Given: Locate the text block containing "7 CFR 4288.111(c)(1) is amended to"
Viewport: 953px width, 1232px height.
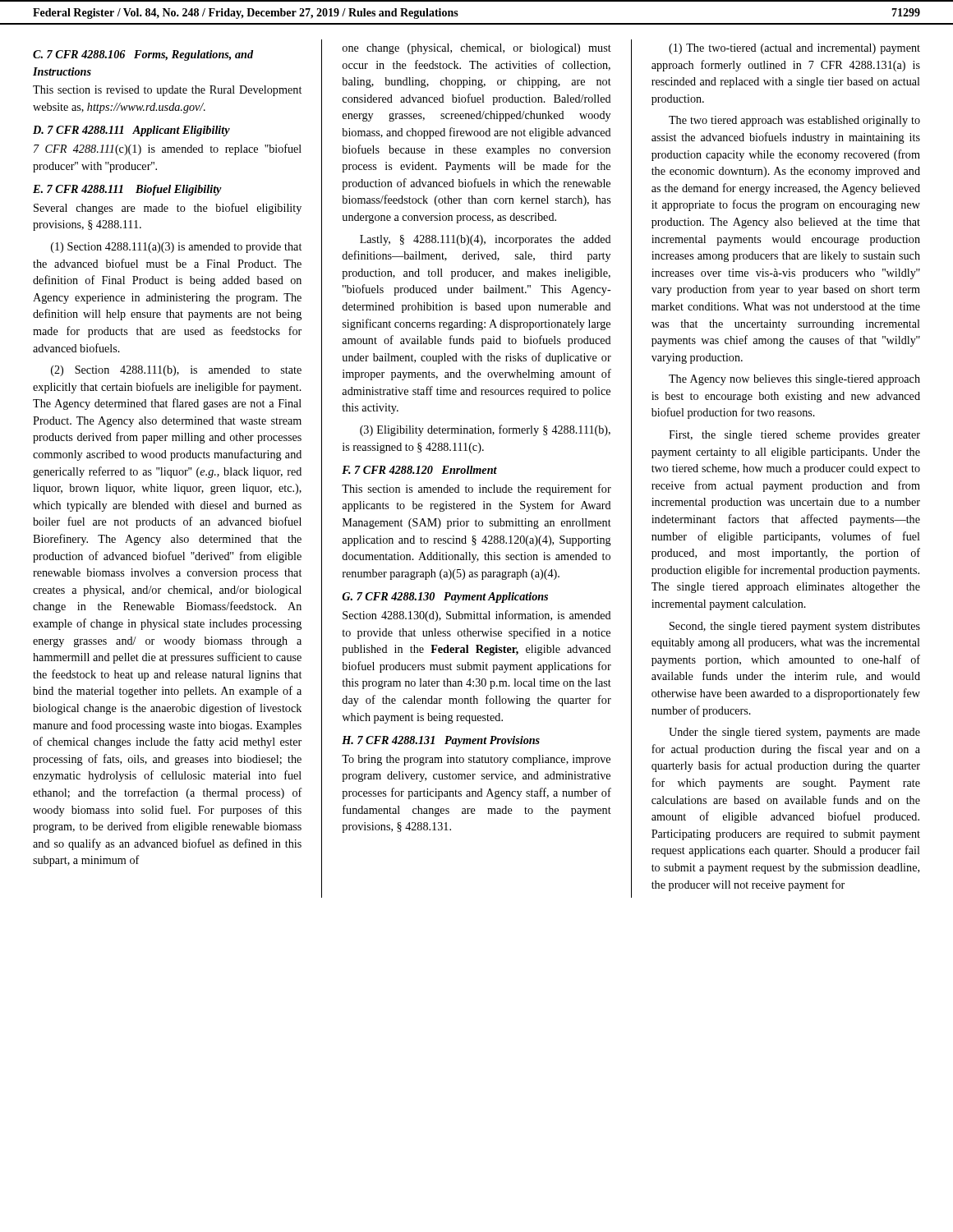Looking at the screenshot, I should tap(167, 157).
